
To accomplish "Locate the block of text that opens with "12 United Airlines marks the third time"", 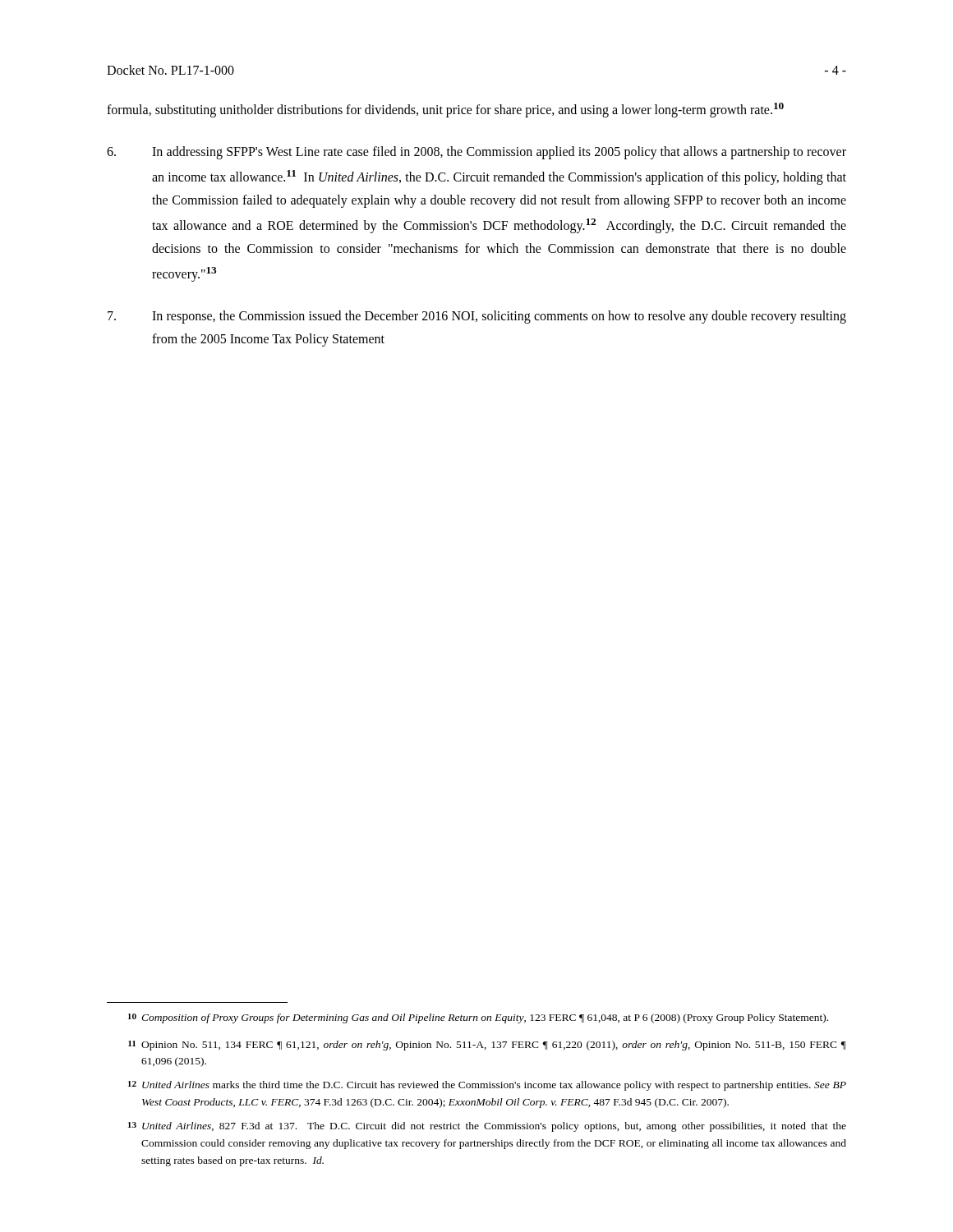I will tap(476, 1094).
